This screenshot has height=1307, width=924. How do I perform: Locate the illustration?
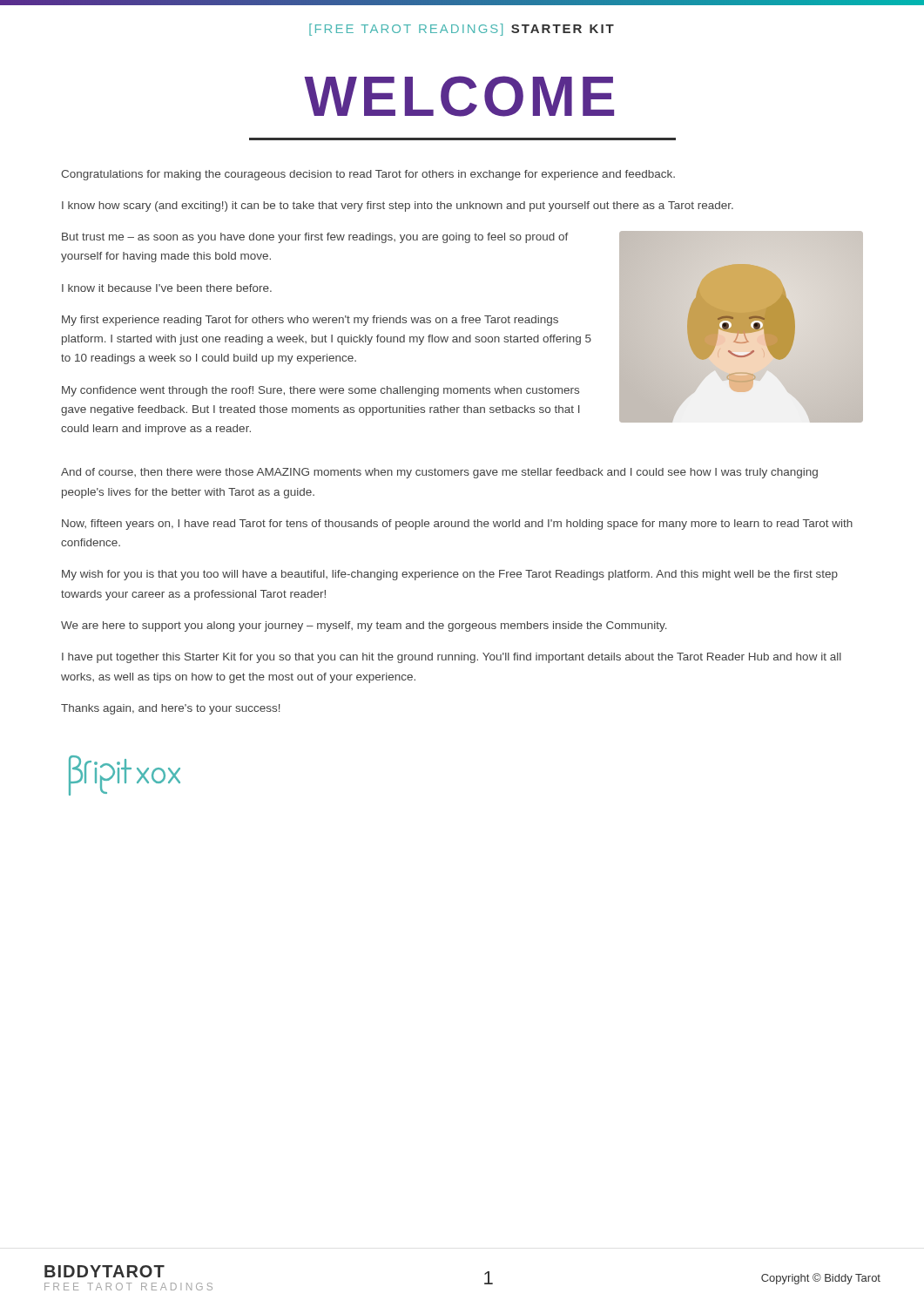click(x=139, y=779)
